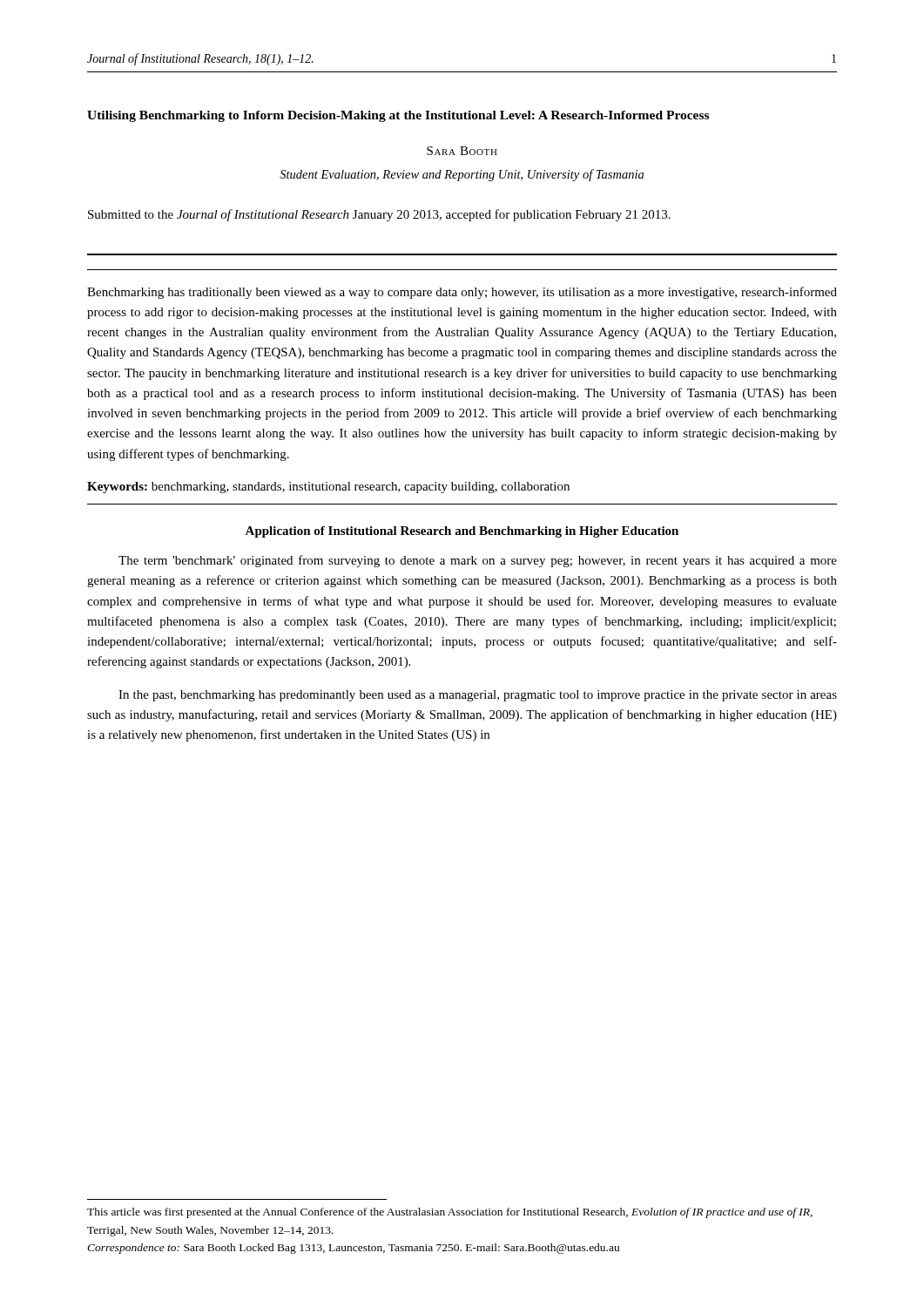Point to the section header beginning "Application of Institutional"
This screenshot has width=924, height=1307.
(x=462, y=531)
